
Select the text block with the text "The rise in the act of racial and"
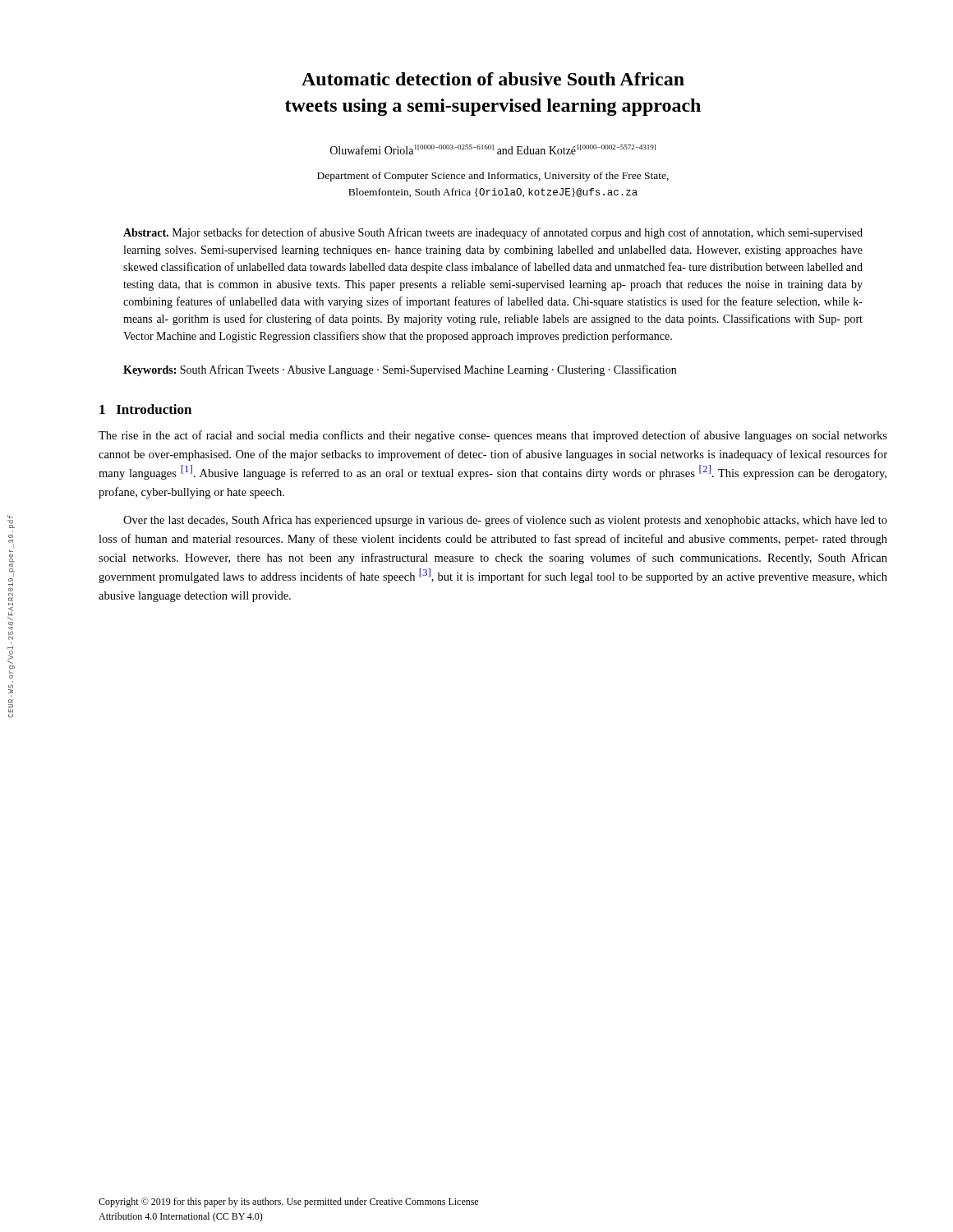tap(493, 463)
